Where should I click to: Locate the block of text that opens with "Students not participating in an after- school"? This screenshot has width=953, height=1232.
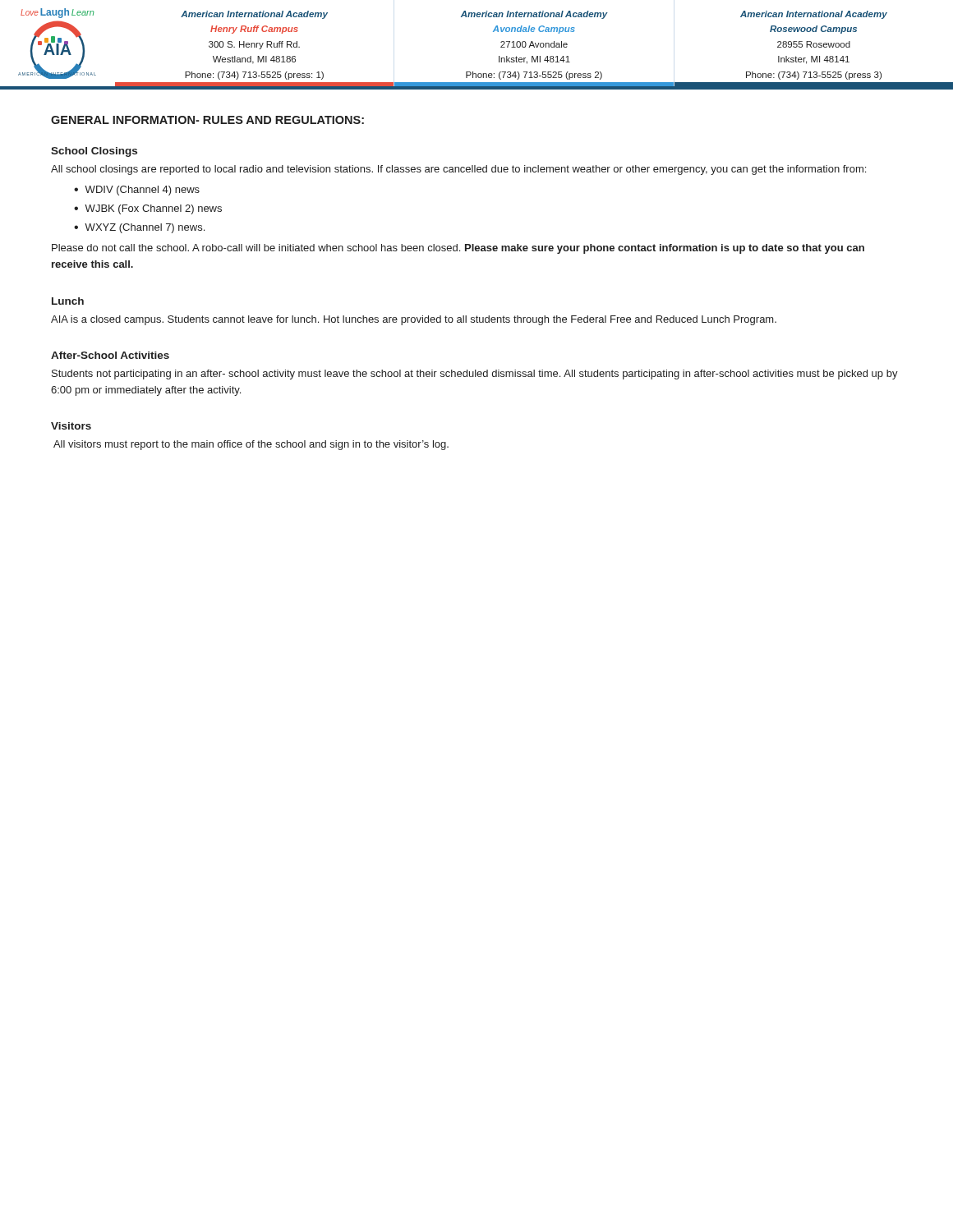point(474,381)
